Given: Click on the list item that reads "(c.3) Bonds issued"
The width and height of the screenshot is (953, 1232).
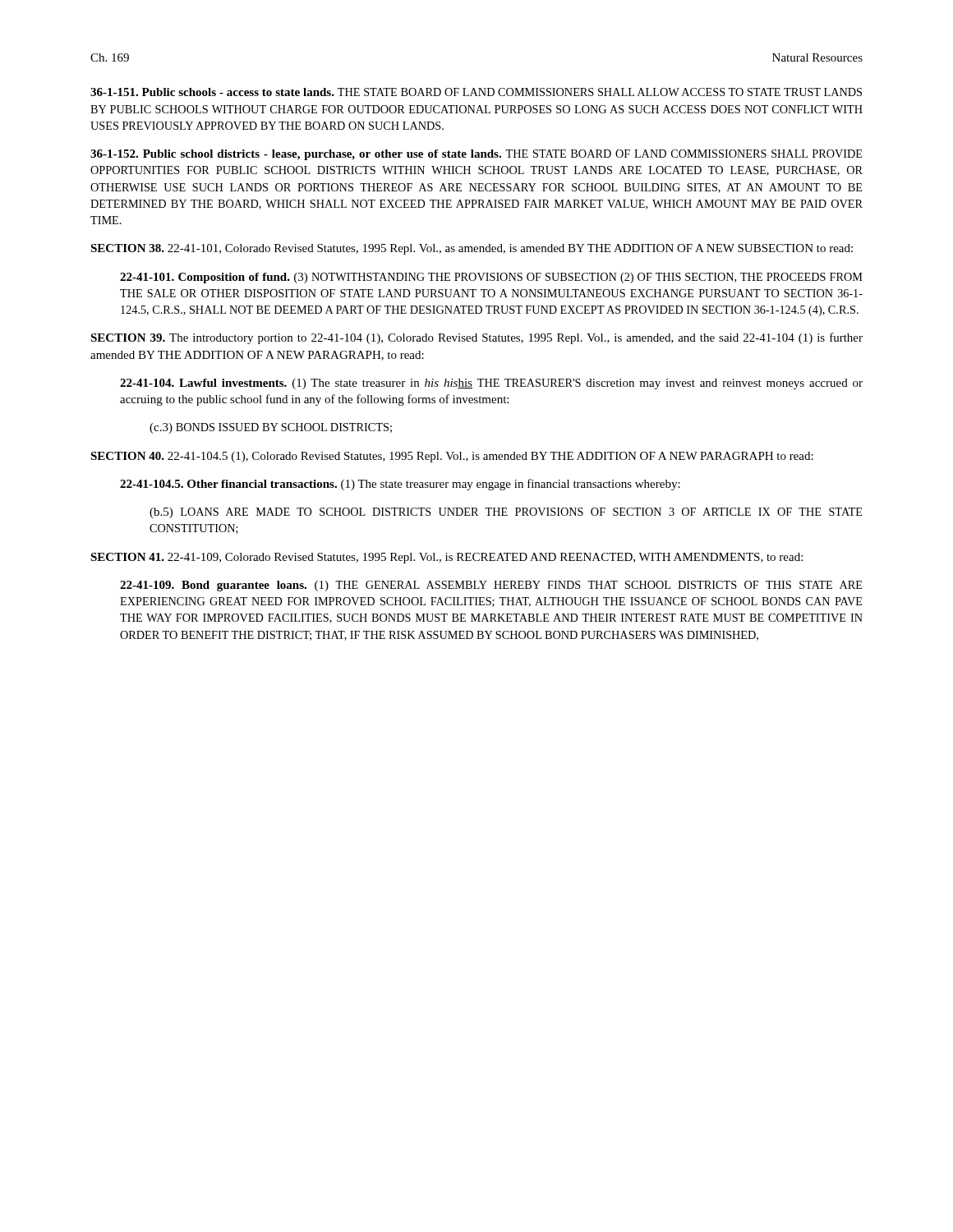Looking at the screenshot, I should click(x=271, y=427).
